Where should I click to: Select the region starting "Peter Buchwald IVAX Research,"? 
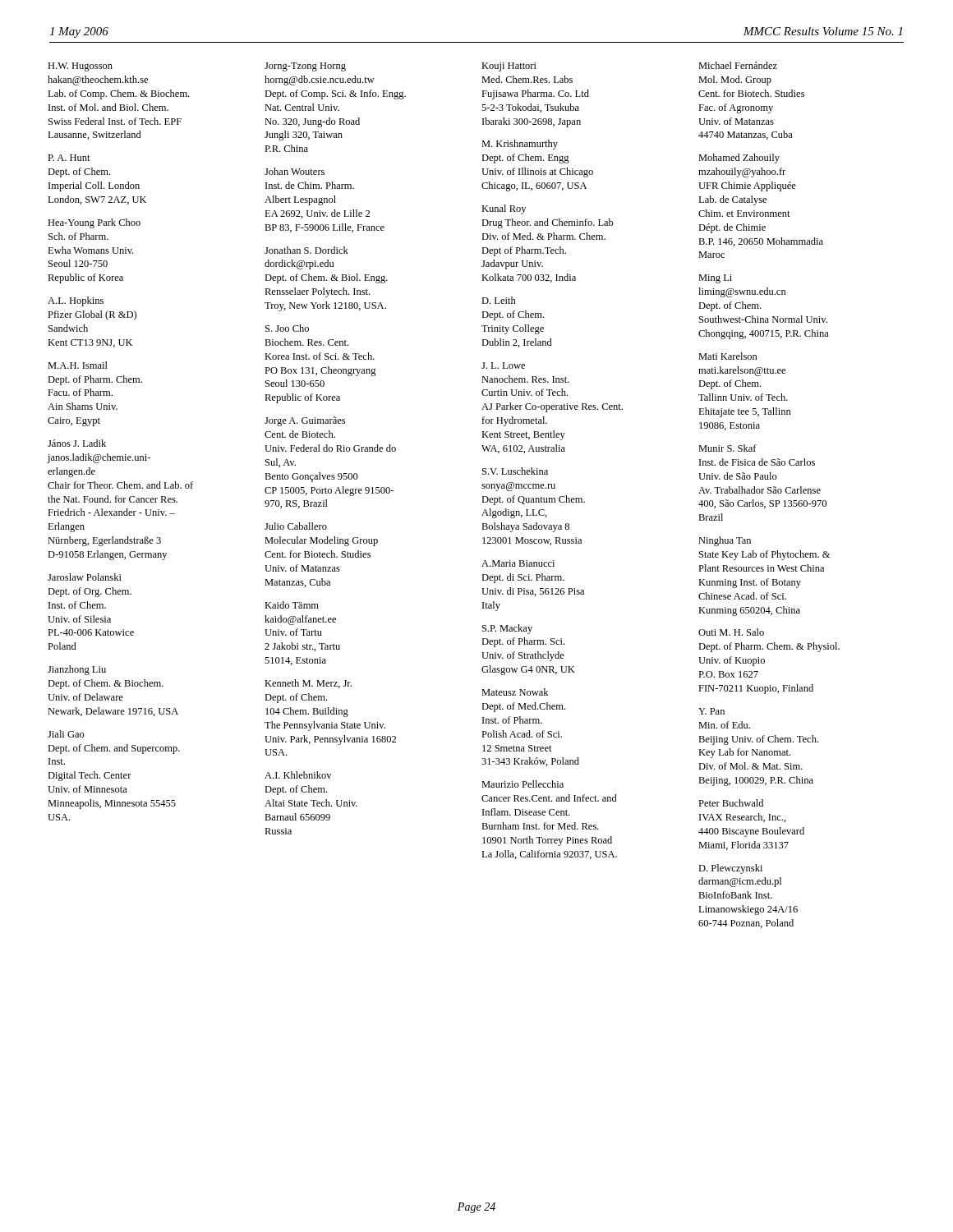(x=802, y=824)
